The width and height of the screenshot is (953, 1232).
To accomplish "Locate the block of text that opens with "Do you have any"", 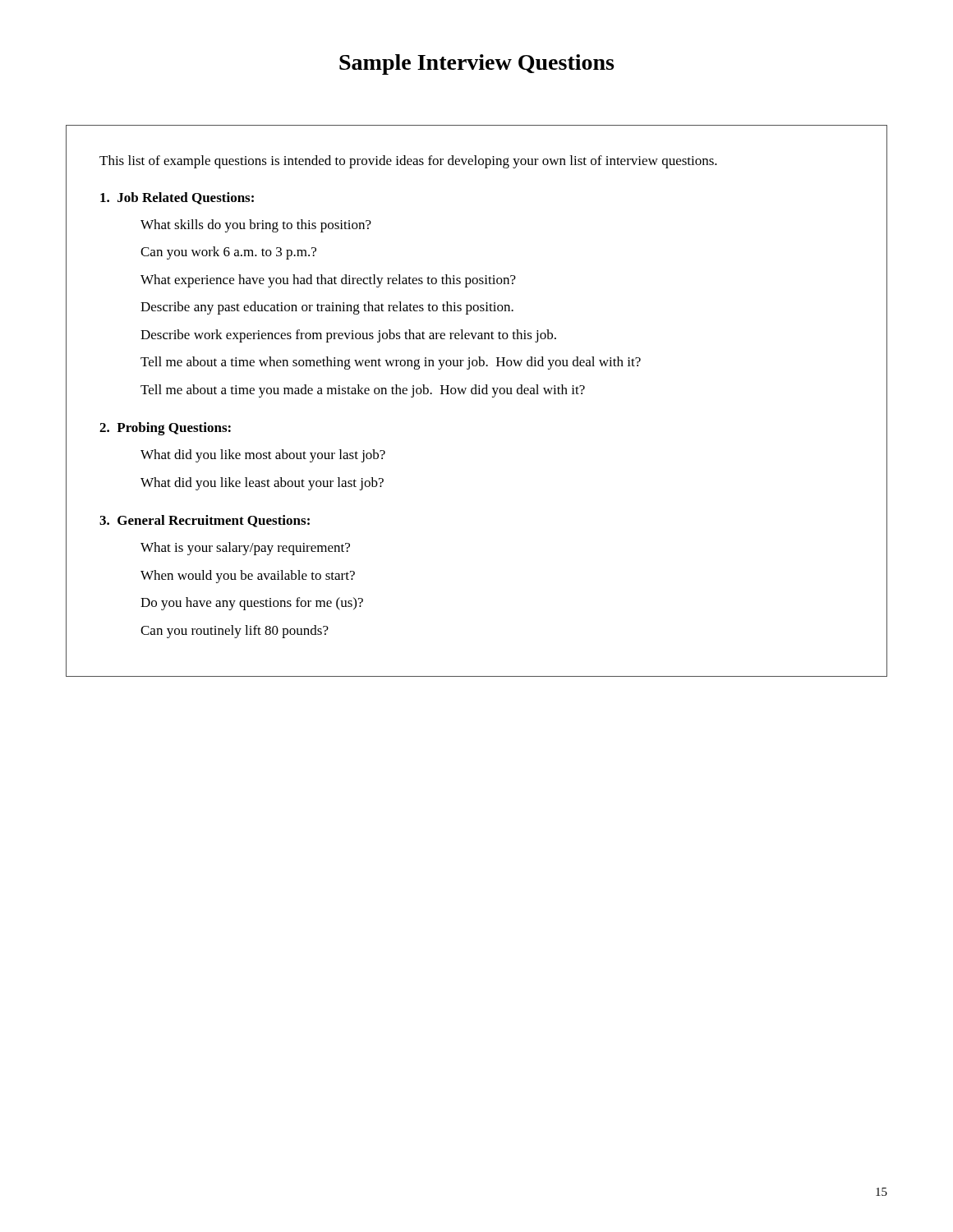I will pos(252,602).
